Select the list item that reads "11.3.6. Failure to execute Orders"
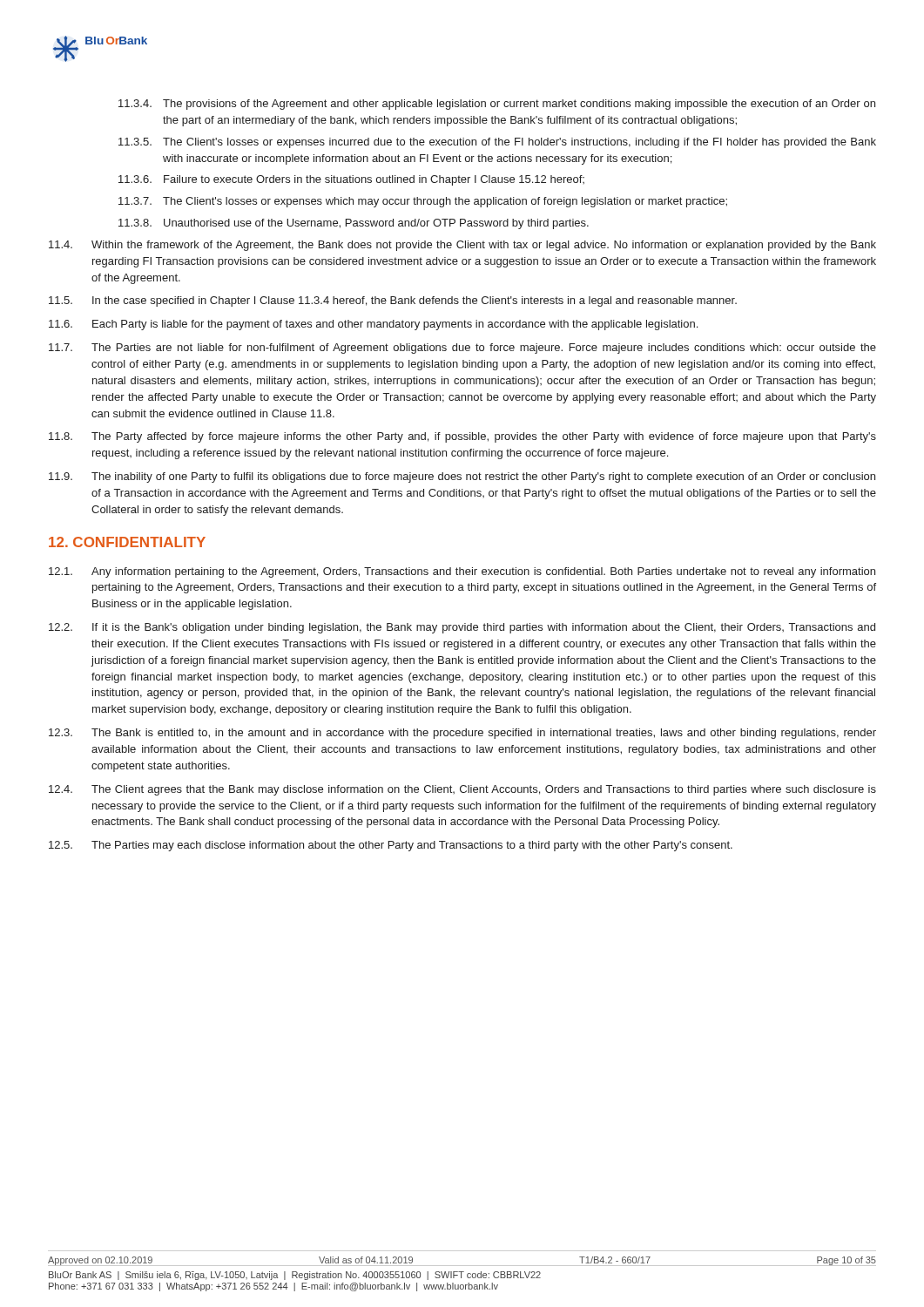 (x=497, y=180)
